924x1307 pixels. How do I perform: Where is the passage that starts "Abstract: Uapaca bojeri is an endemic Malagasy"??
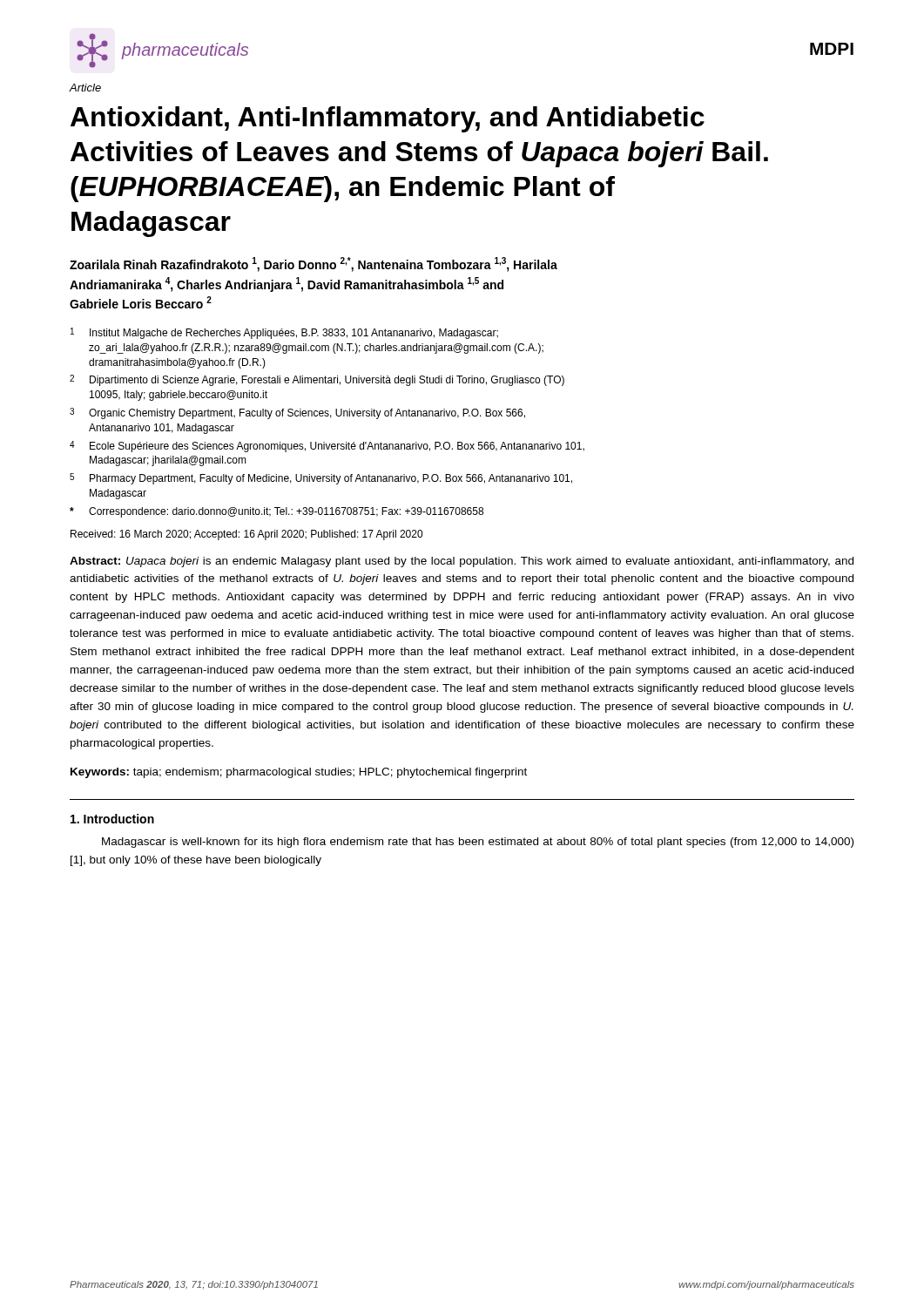pos(462,651)
